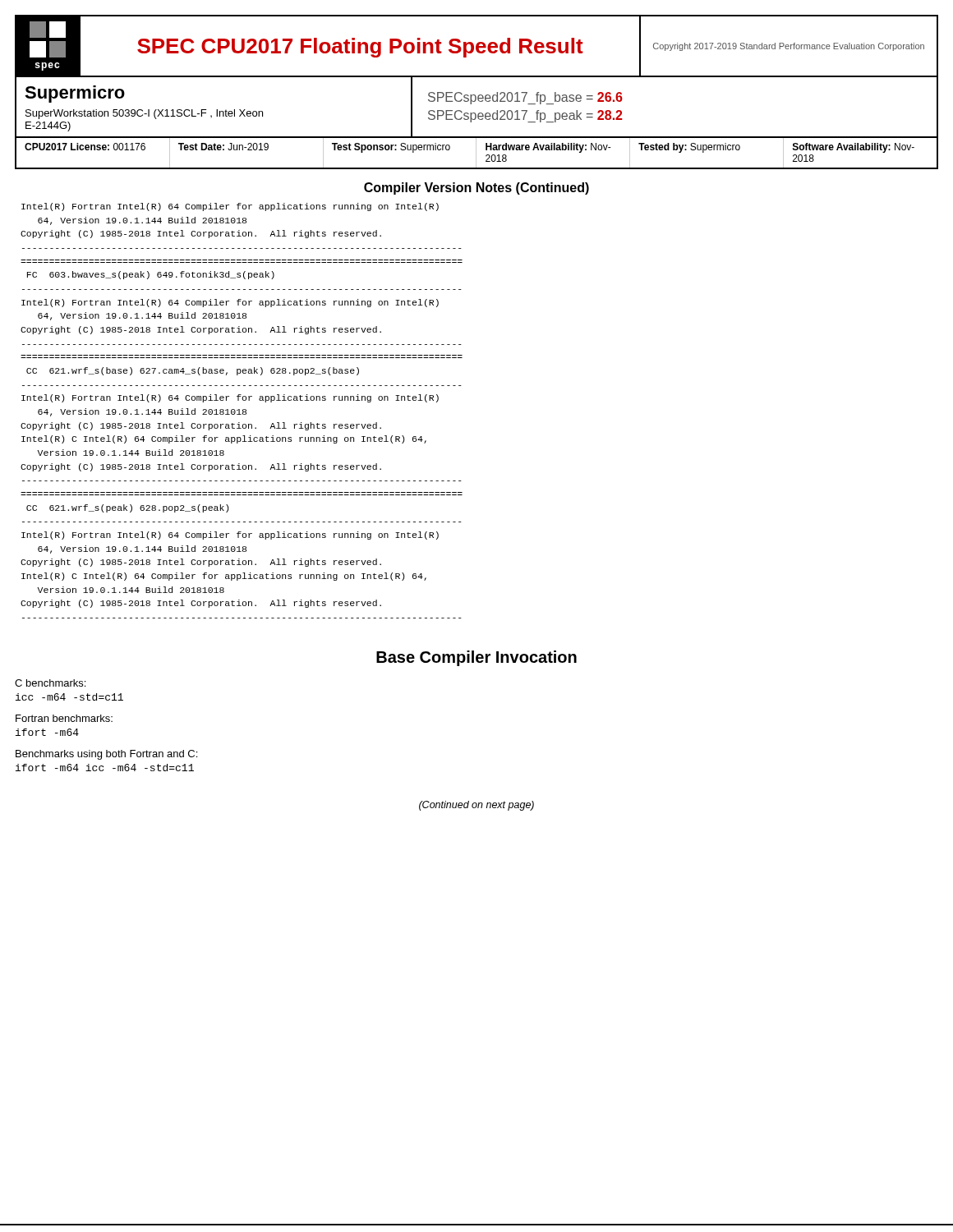Locate the text starting "Fortran benchmarks:"
Screen dimensions: 1232x953
tap(64, 718)
